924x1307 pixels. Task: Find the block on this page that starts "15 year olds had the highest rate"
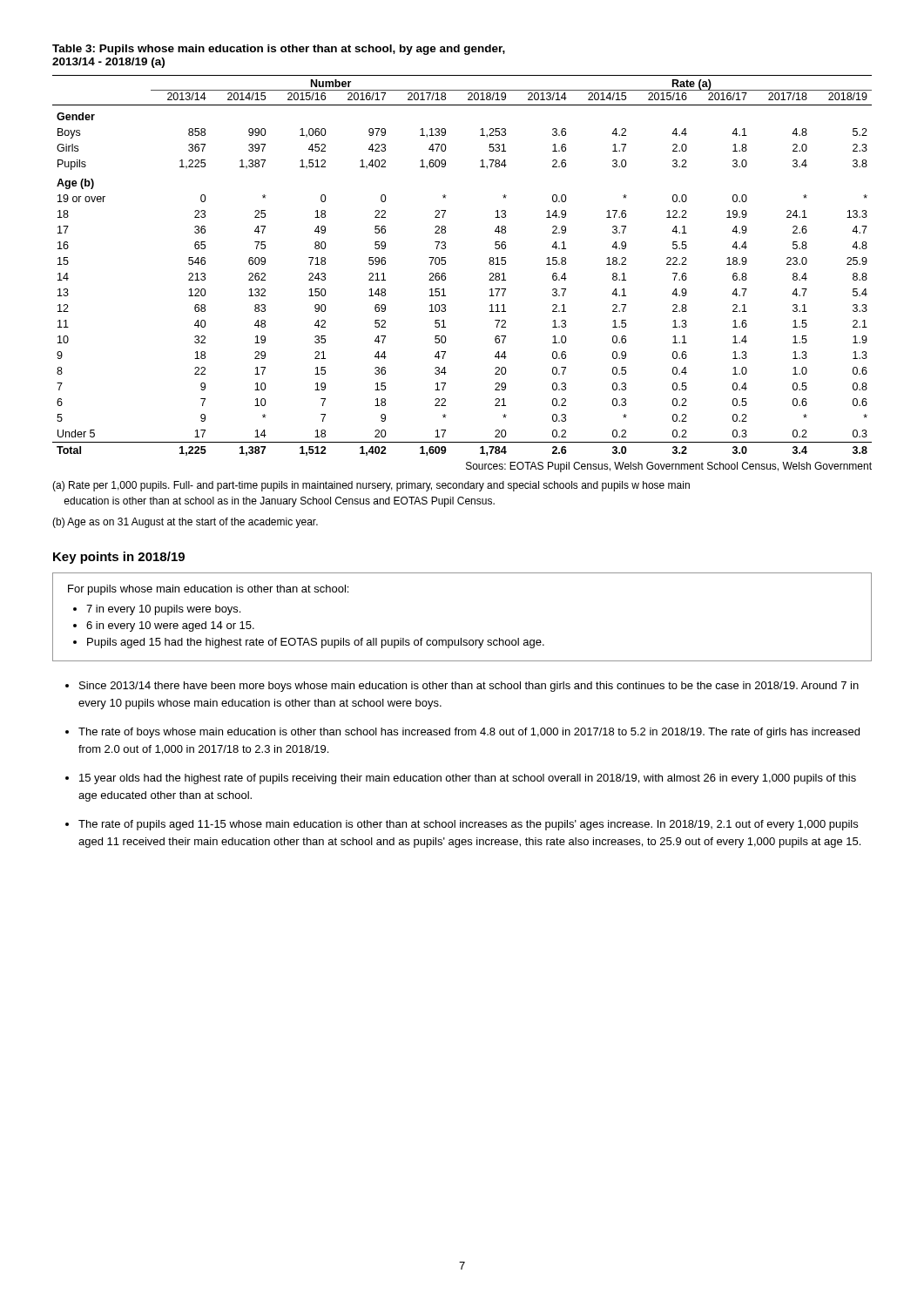pyautogui.click(x=467, y=786)
